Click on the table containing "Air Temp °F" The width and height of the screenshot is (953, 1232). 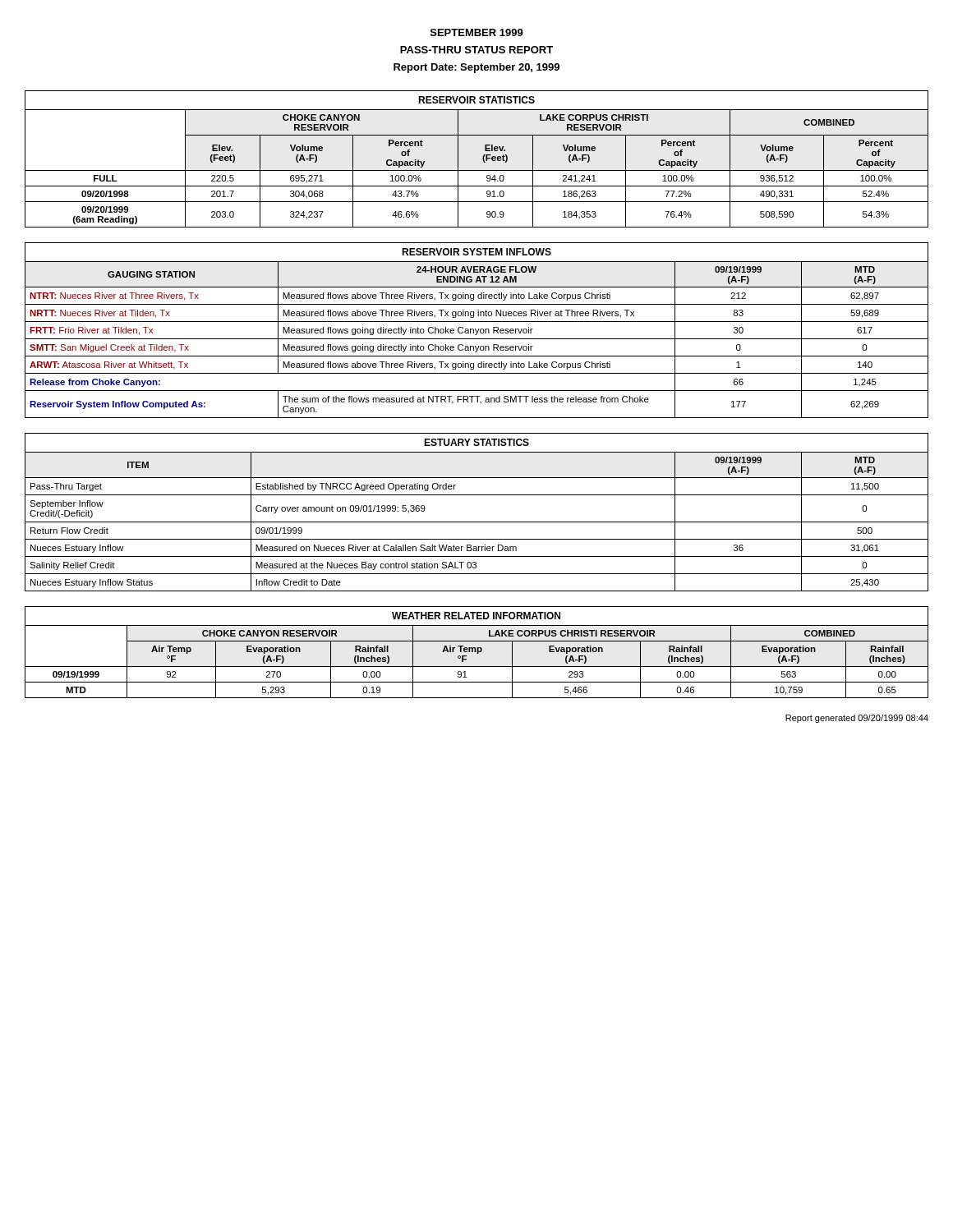476,652
